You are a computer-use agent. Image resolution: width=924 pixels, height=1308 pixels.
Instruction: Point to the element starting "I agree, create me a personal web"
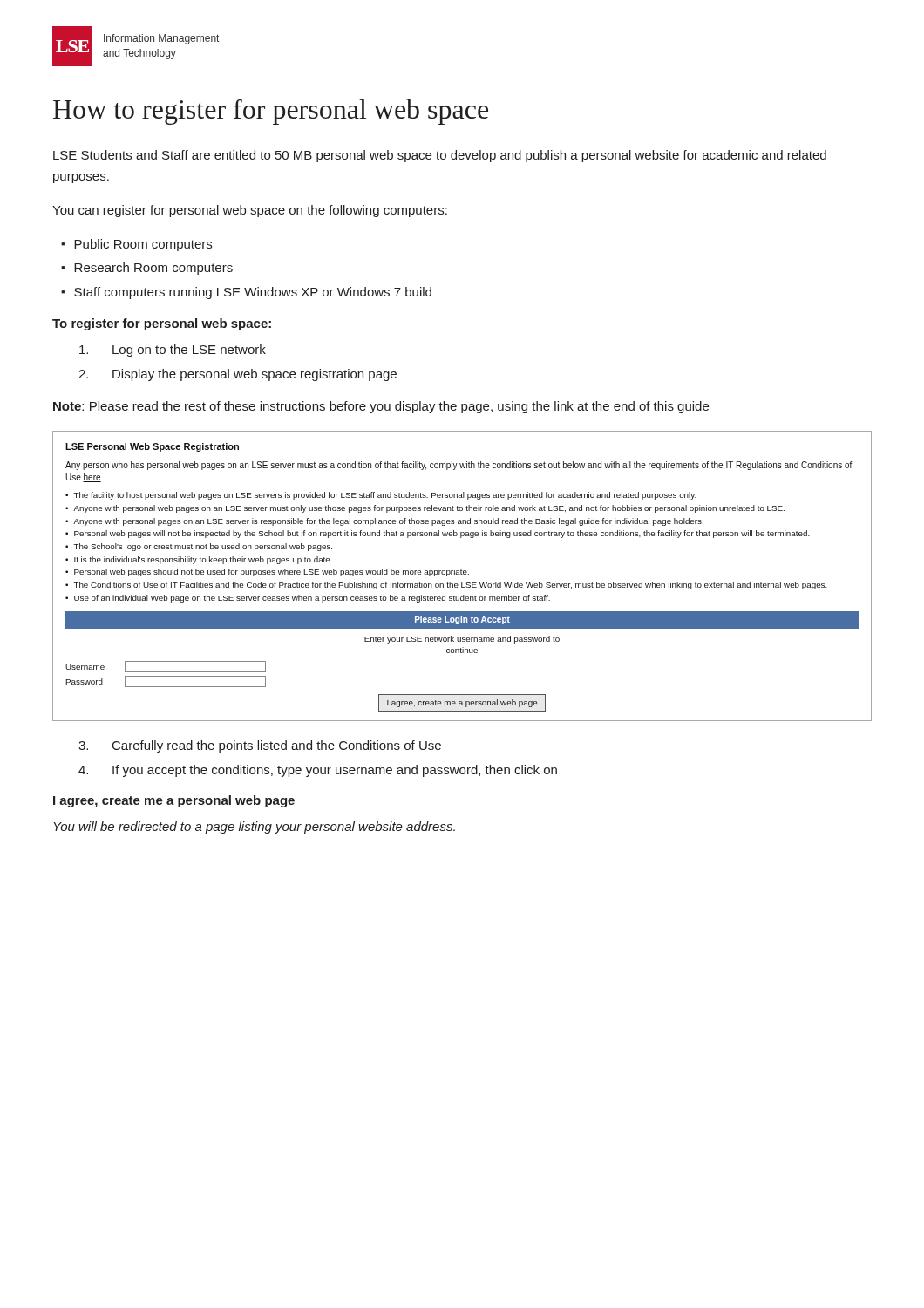[x=174, y=800]
